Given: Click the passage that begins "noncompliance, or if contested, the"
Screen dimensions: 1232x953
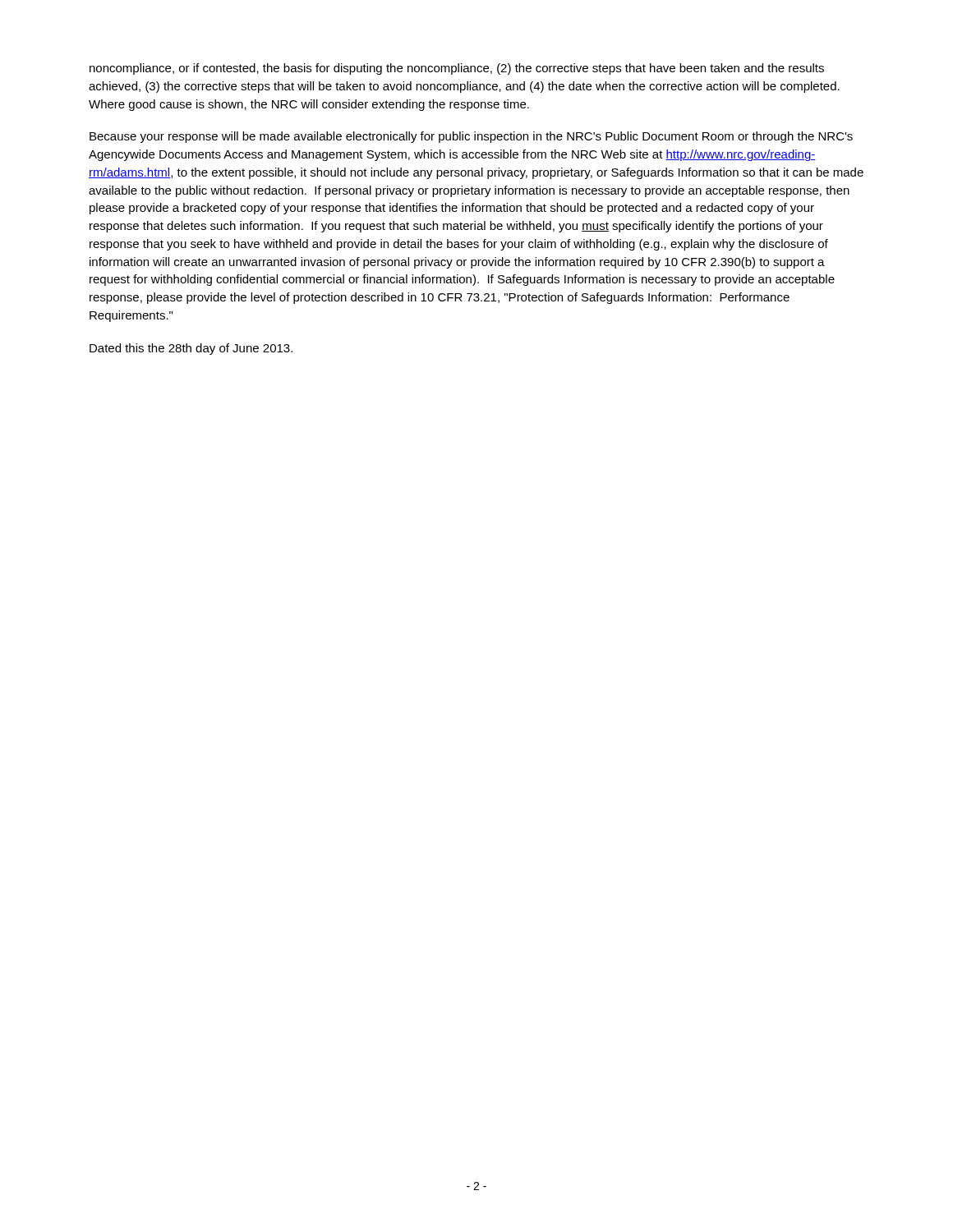Looking at the screenshot, I should [466, 86].
